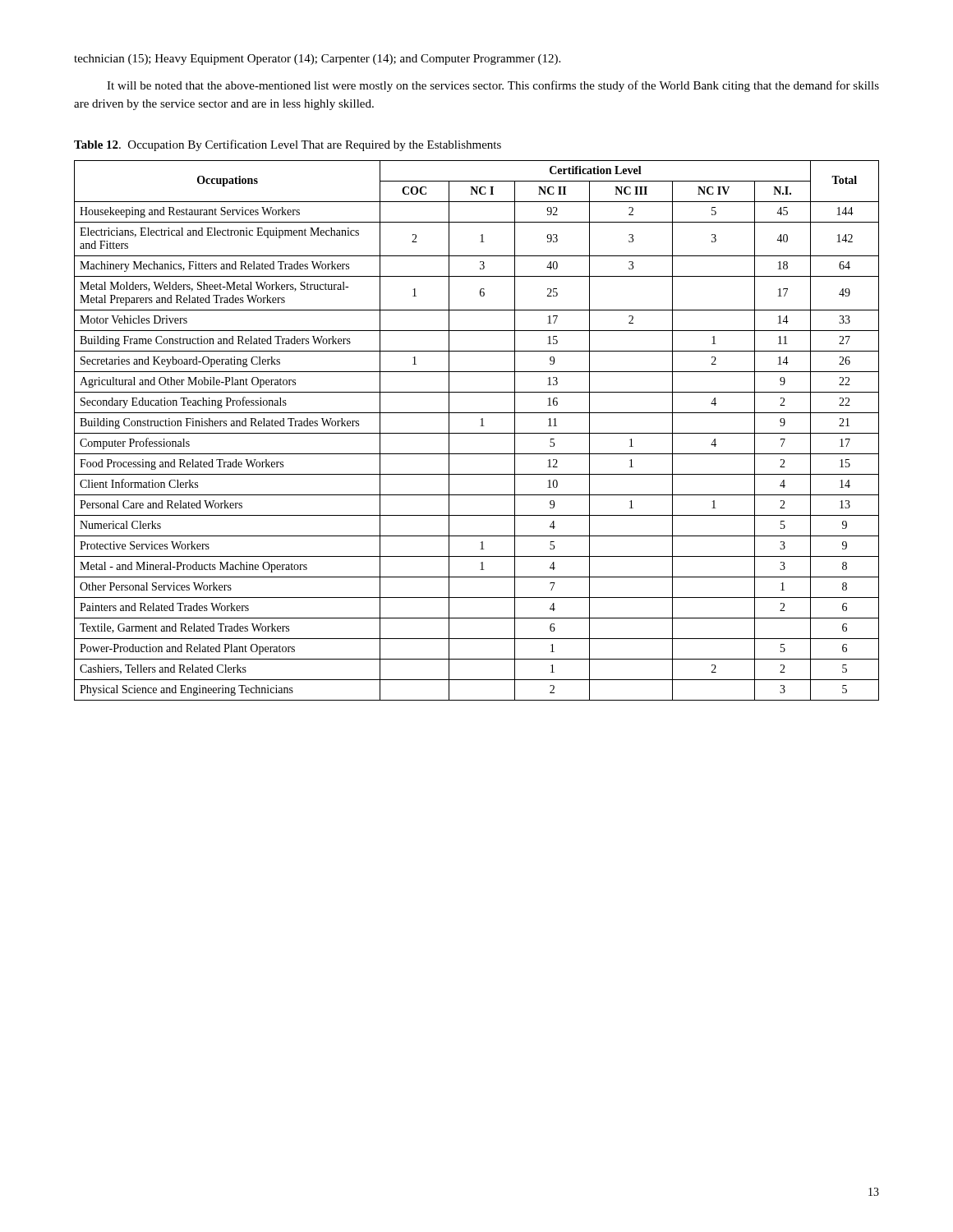
Task: Navigate to the passage starting "Table 12. Occupation By Certification"
Action: 288,144
